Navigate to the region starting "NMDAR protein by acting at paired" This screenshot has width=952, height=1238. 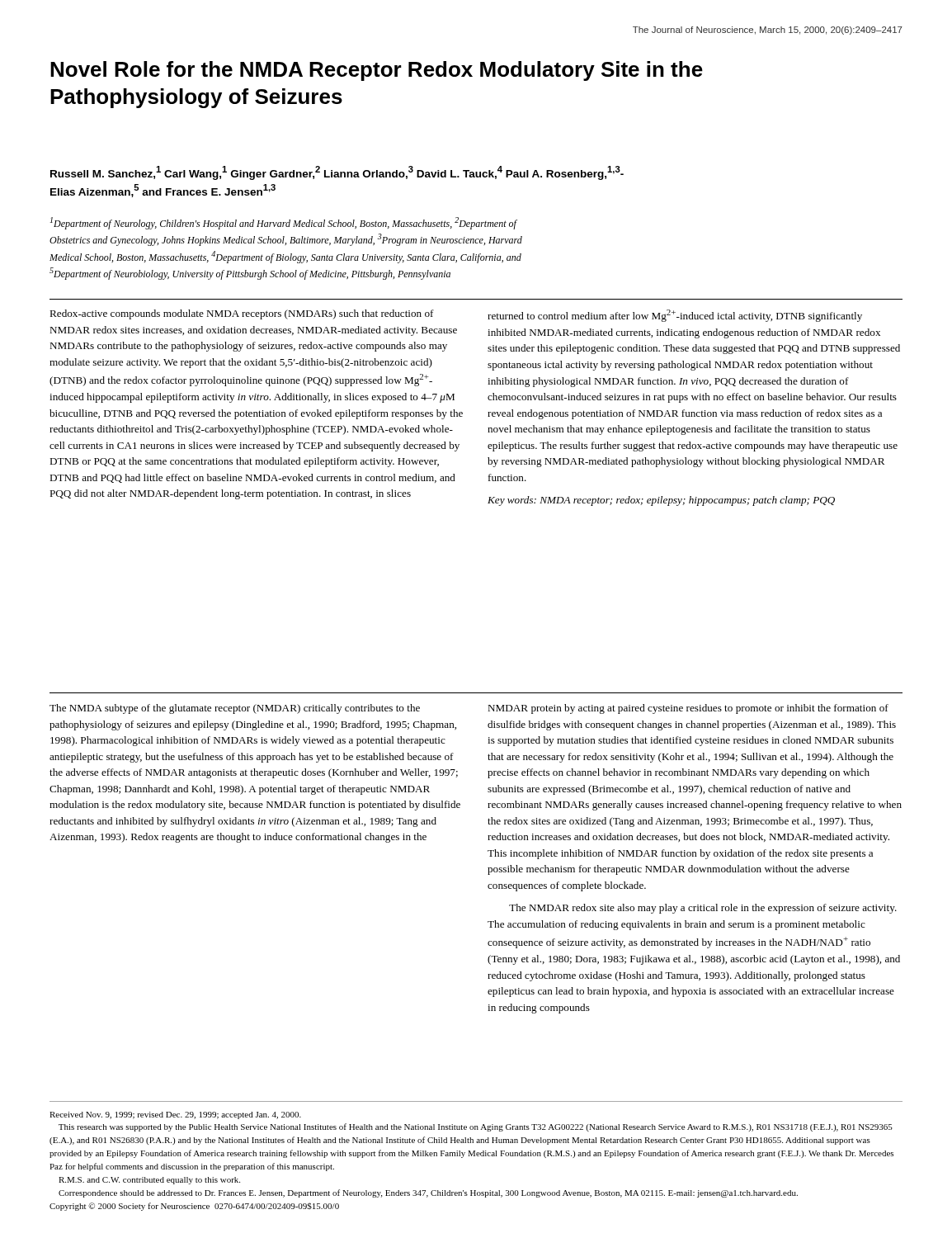click(x=695, y=858)
